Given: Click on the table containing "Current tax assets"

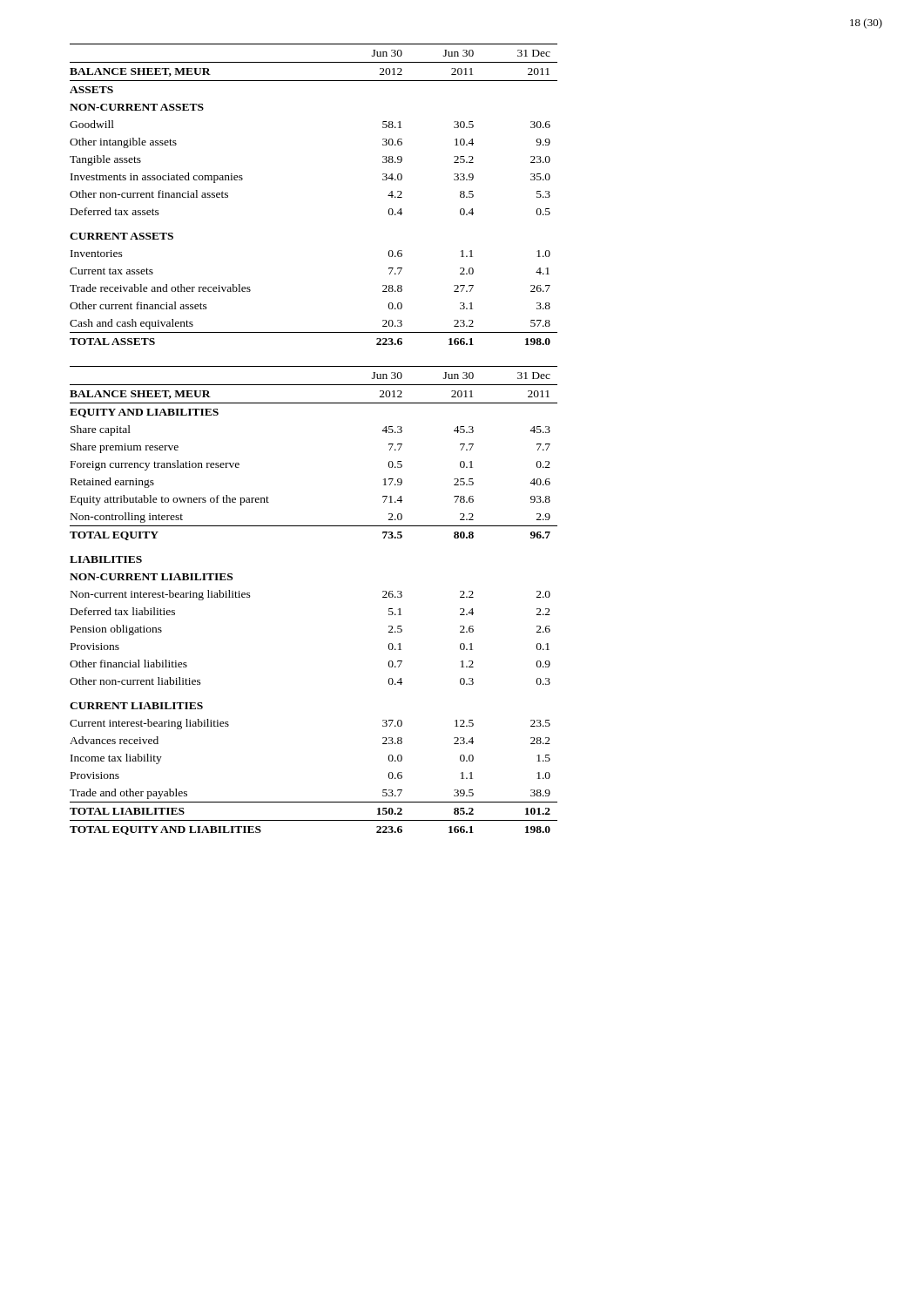Looking at the screenshot, I should tap(314, 197).
